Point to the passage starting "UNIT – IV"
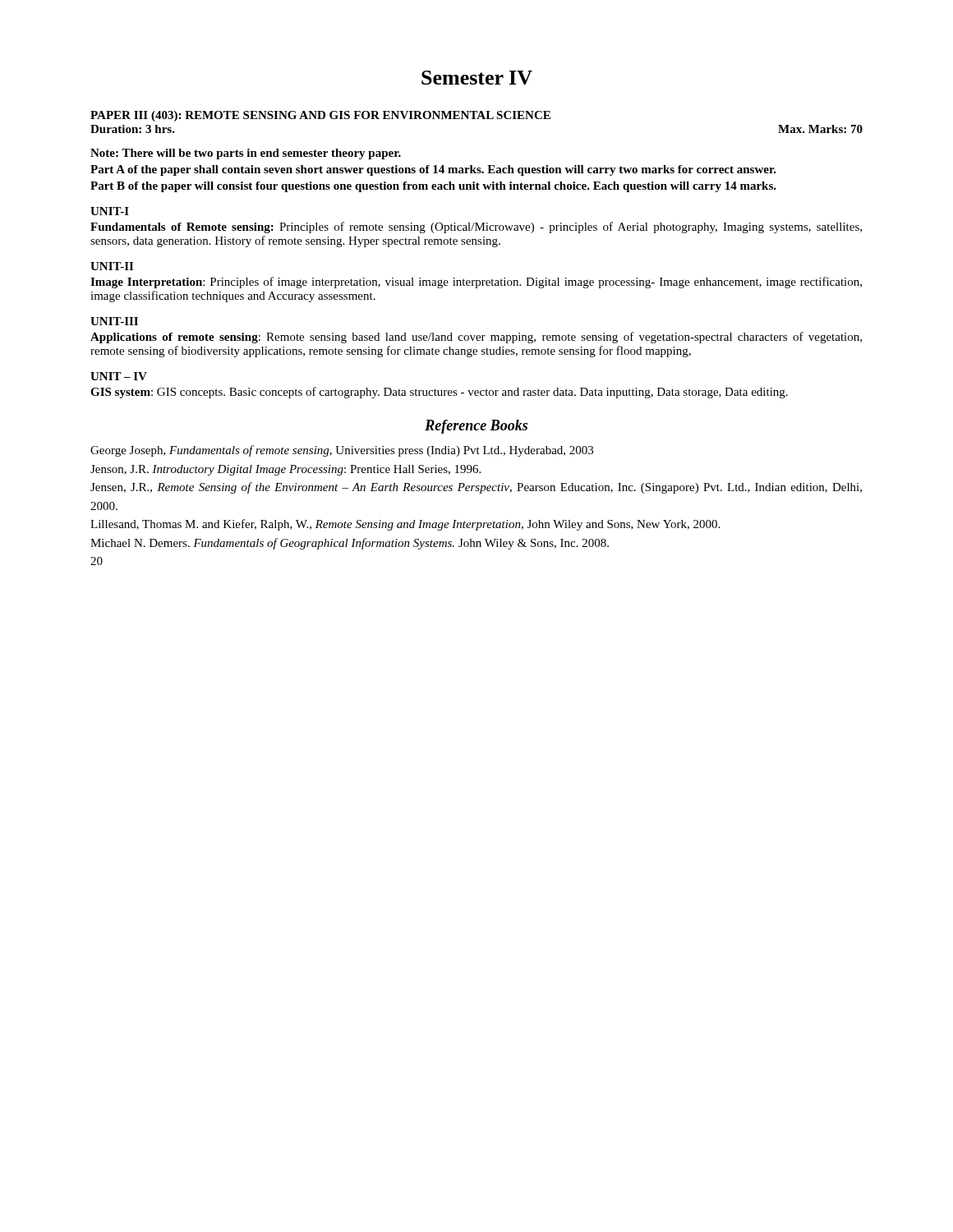Image resolution: width=953 pixels, height=1232 pixels. [x=119, y=376]
